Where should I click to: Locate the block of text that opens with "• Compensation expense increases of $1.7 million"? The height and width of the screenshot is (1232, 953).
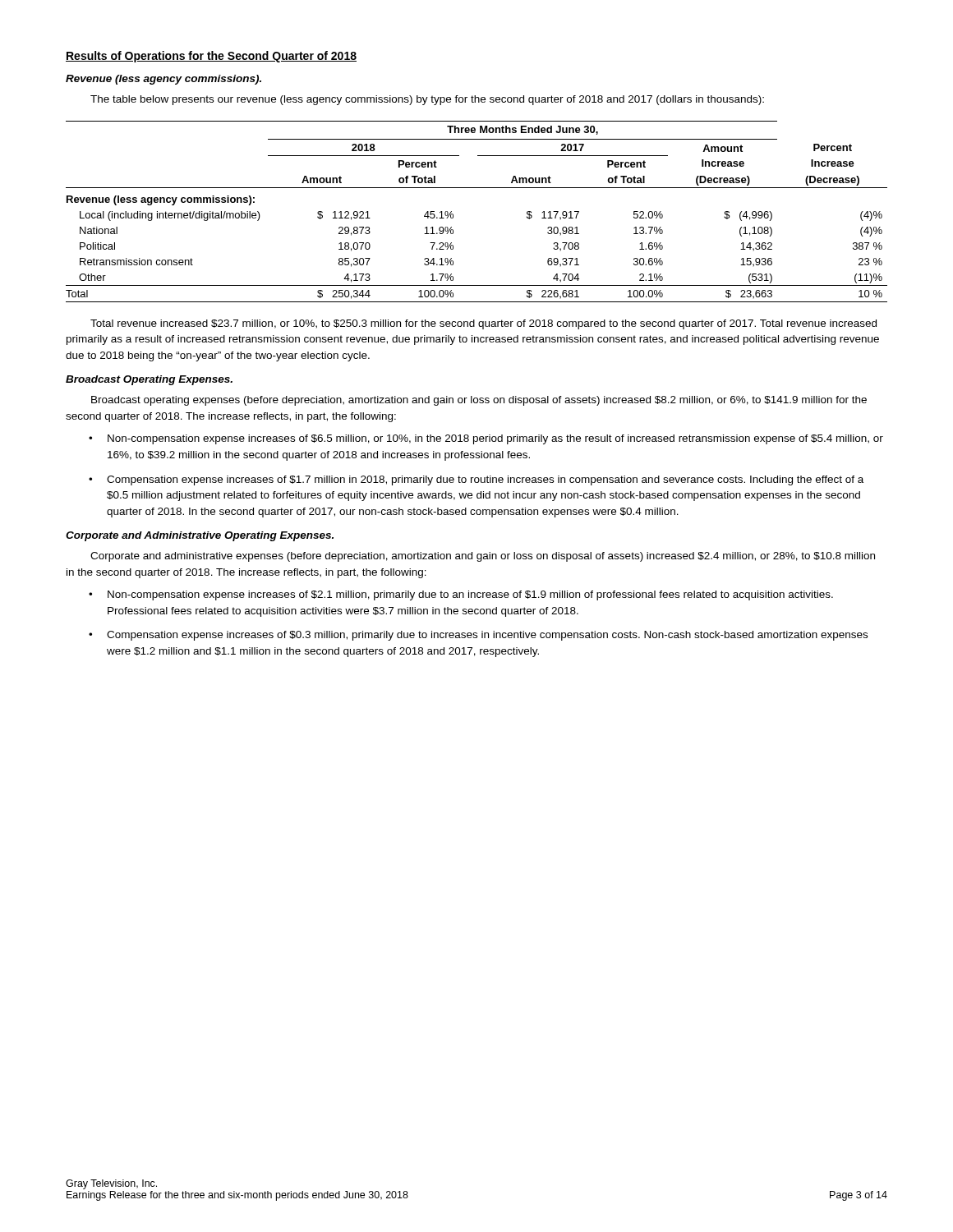click(x=476, y=494)
